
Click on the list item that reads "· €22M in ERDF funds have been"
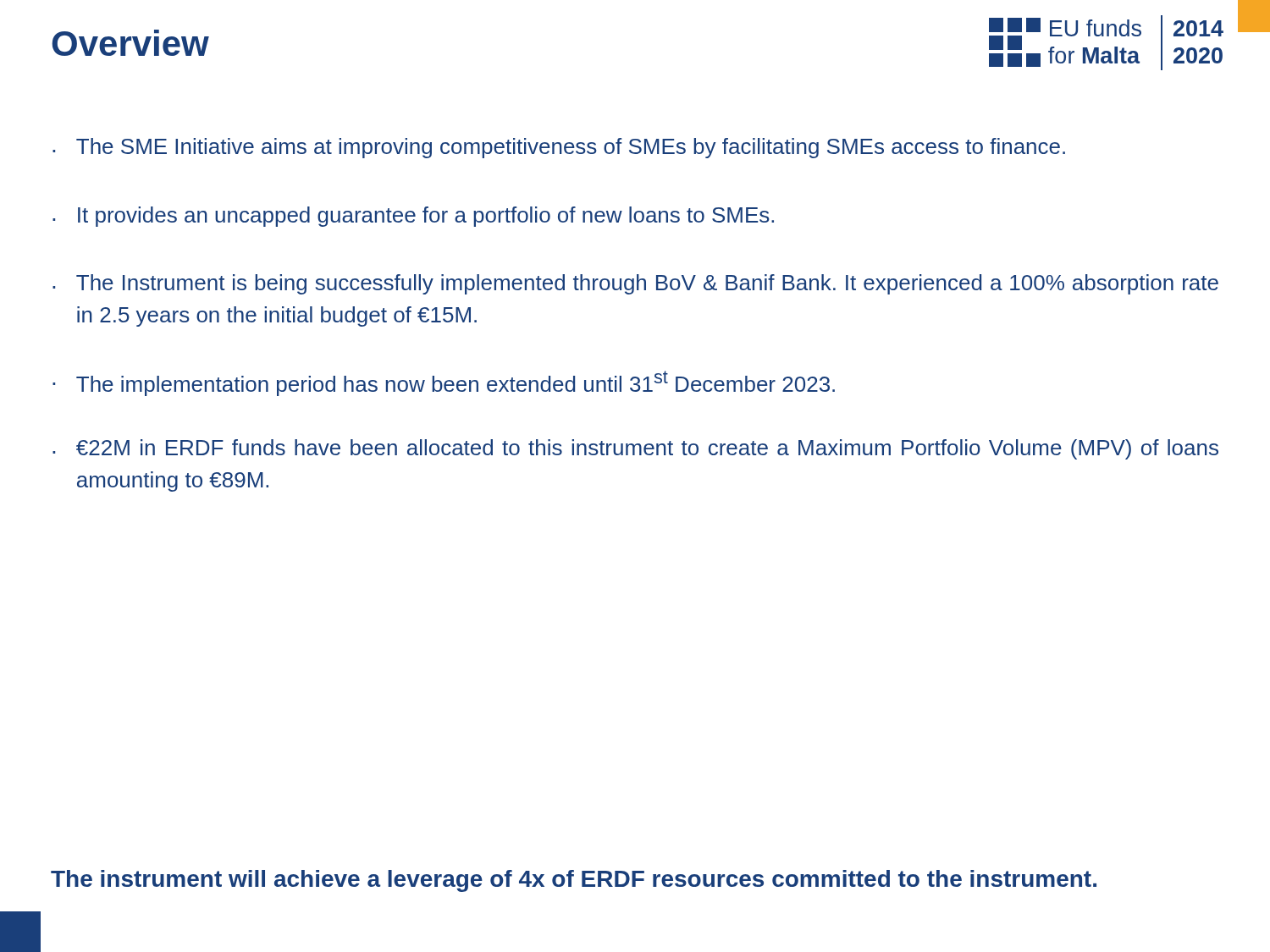coord(635,464)
